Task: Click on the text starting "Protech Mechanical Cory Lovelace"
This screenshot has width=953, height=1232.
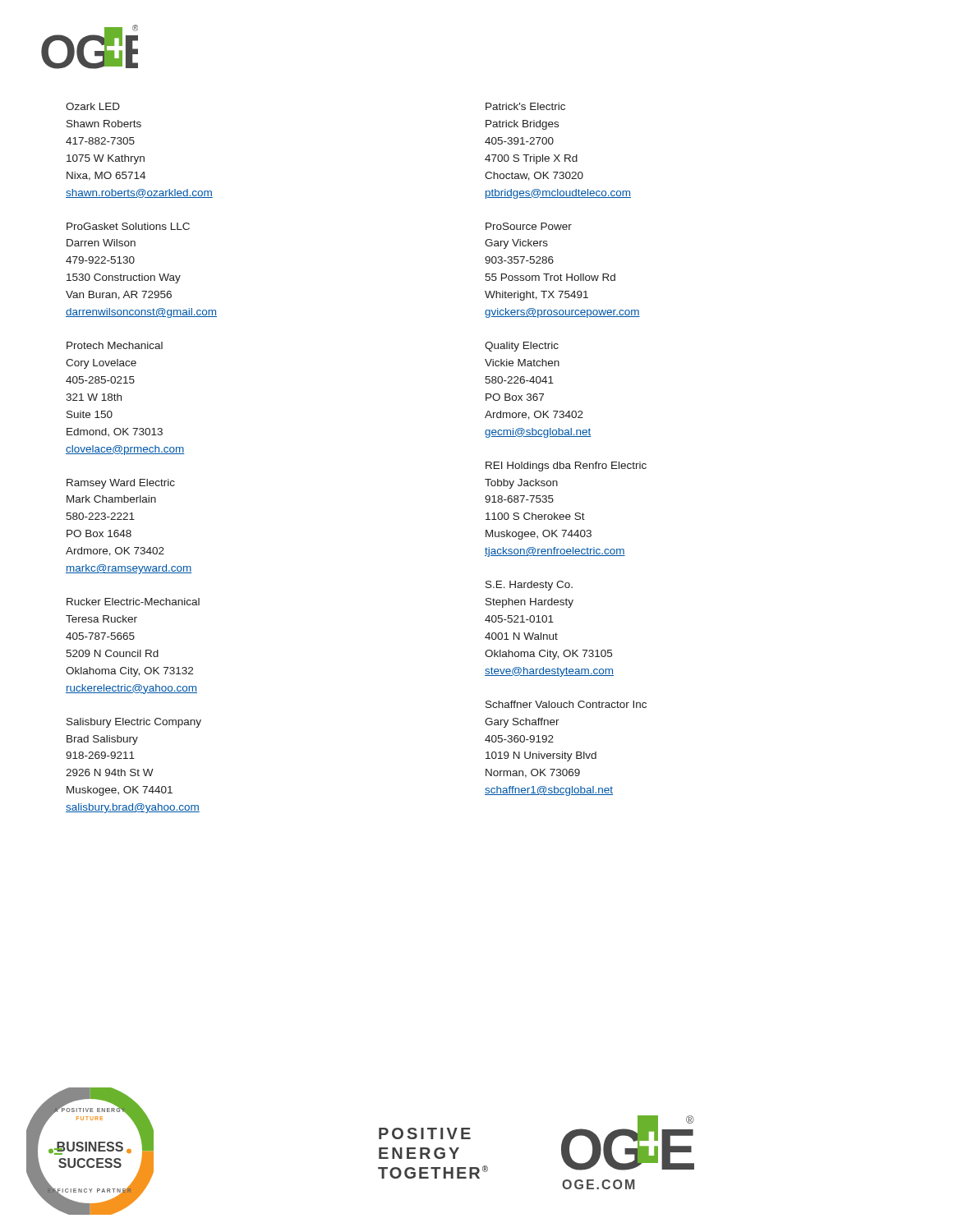Action: [x=125, y=397]
